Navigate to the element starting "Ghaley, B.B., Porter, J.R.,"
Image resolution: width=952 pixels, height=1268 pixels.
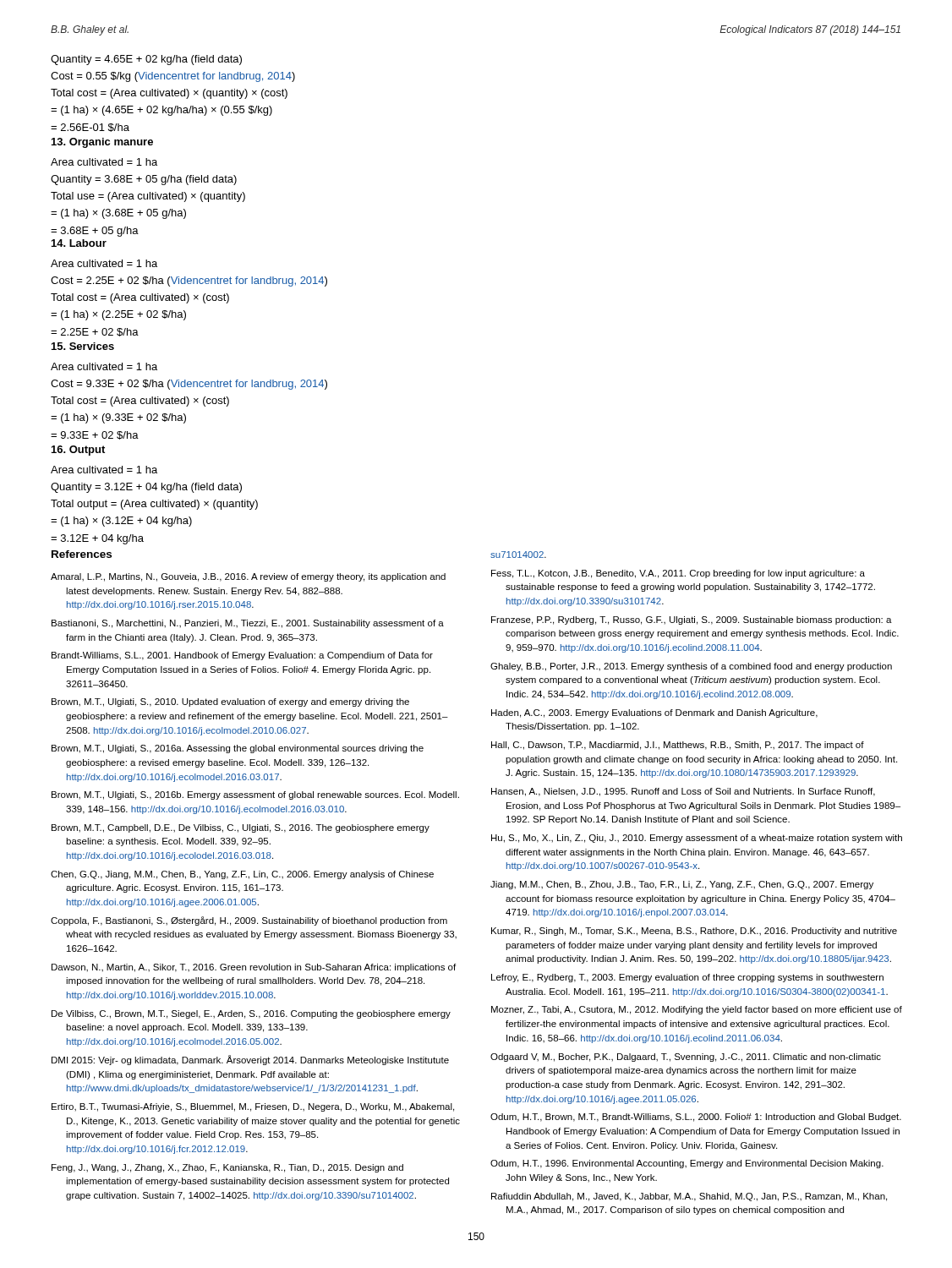tap(691, 680)
